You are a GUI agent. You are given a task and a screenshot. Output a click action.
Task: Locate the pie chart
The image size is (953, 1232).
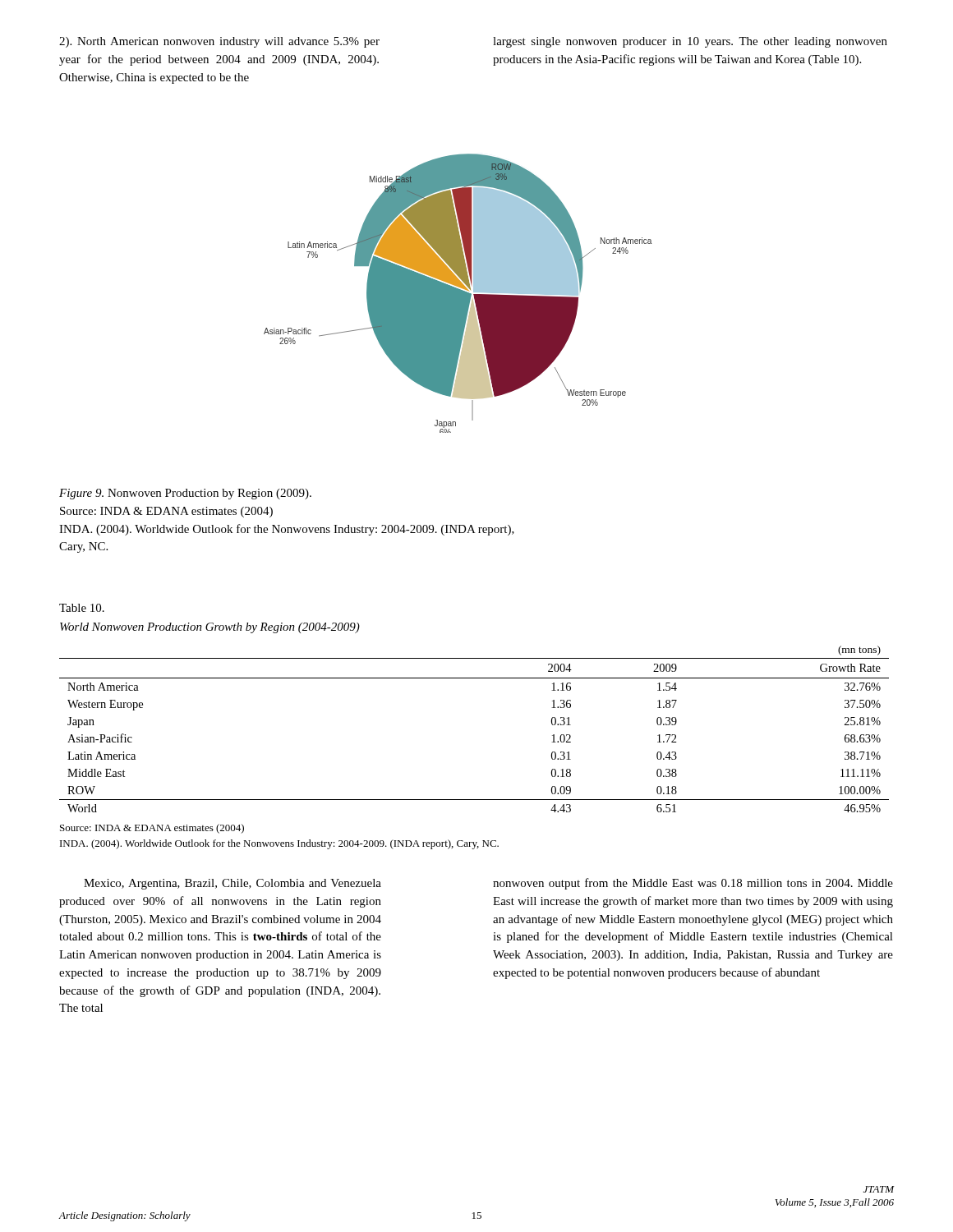(472, 271)
